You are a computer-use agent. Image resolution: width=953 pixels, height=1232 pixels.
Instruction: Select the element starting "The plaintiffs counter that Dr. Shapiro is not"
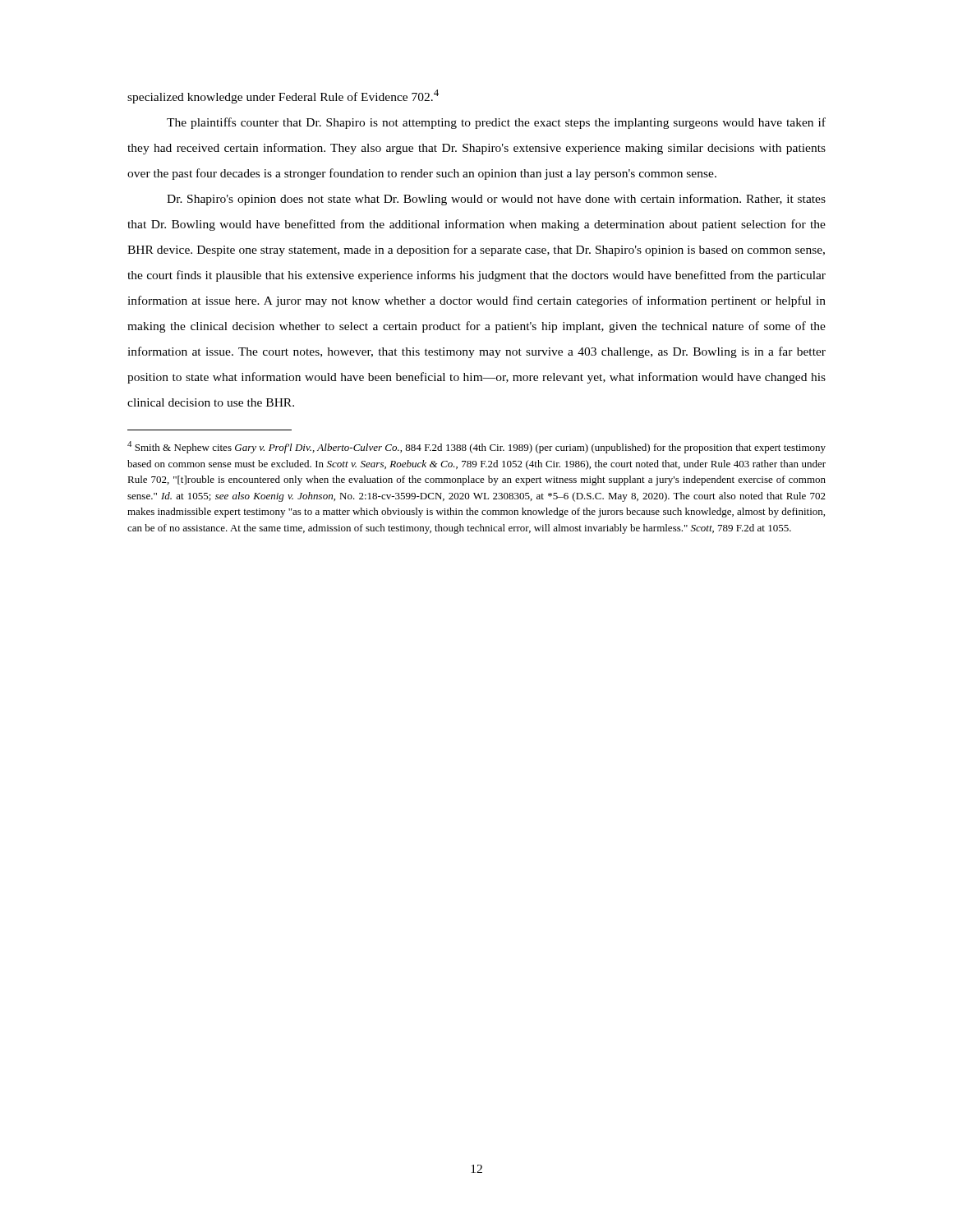(476, 148)
